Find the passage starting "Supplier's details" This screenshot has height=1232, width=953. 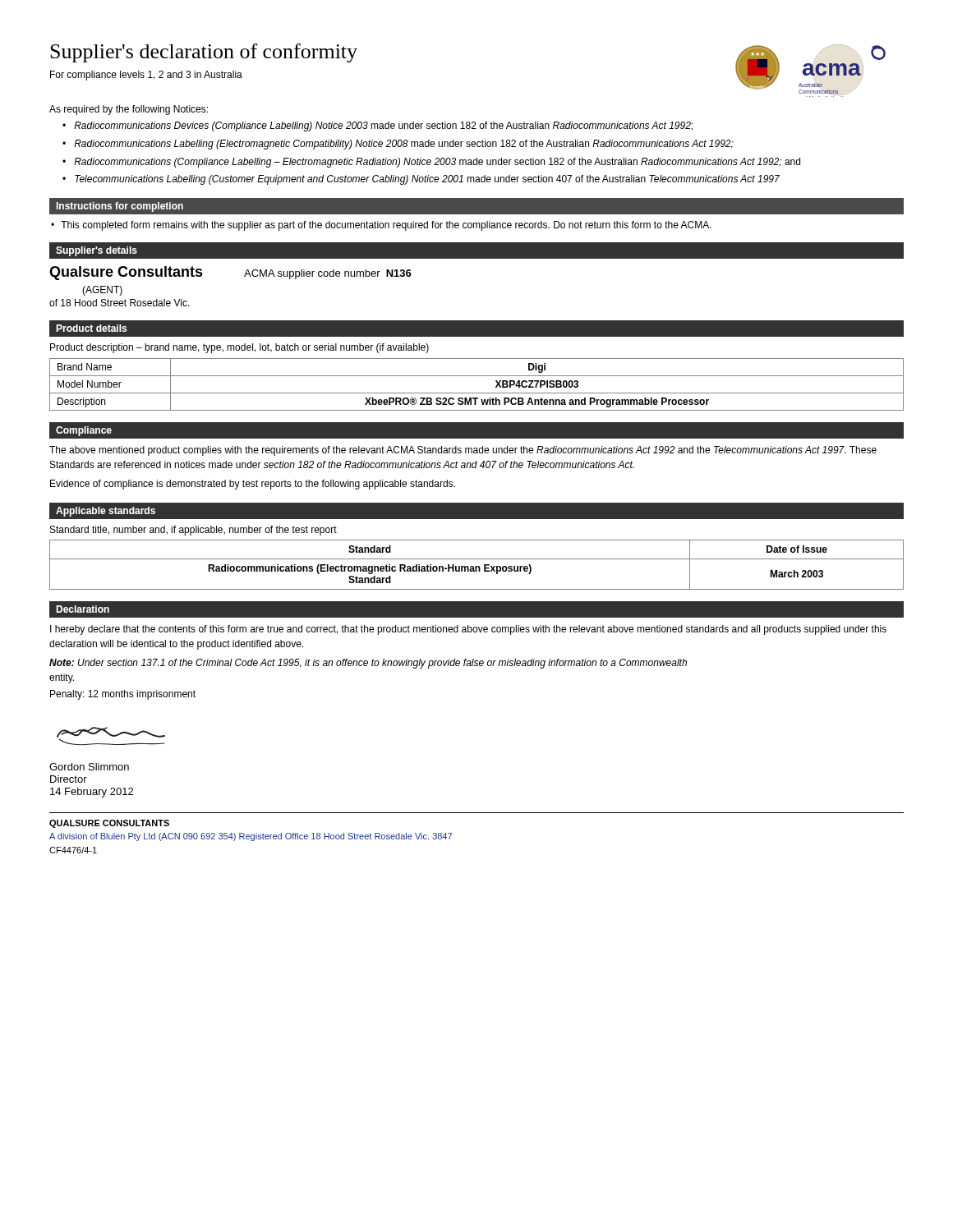pyautogui.click(x=96, y=251)
